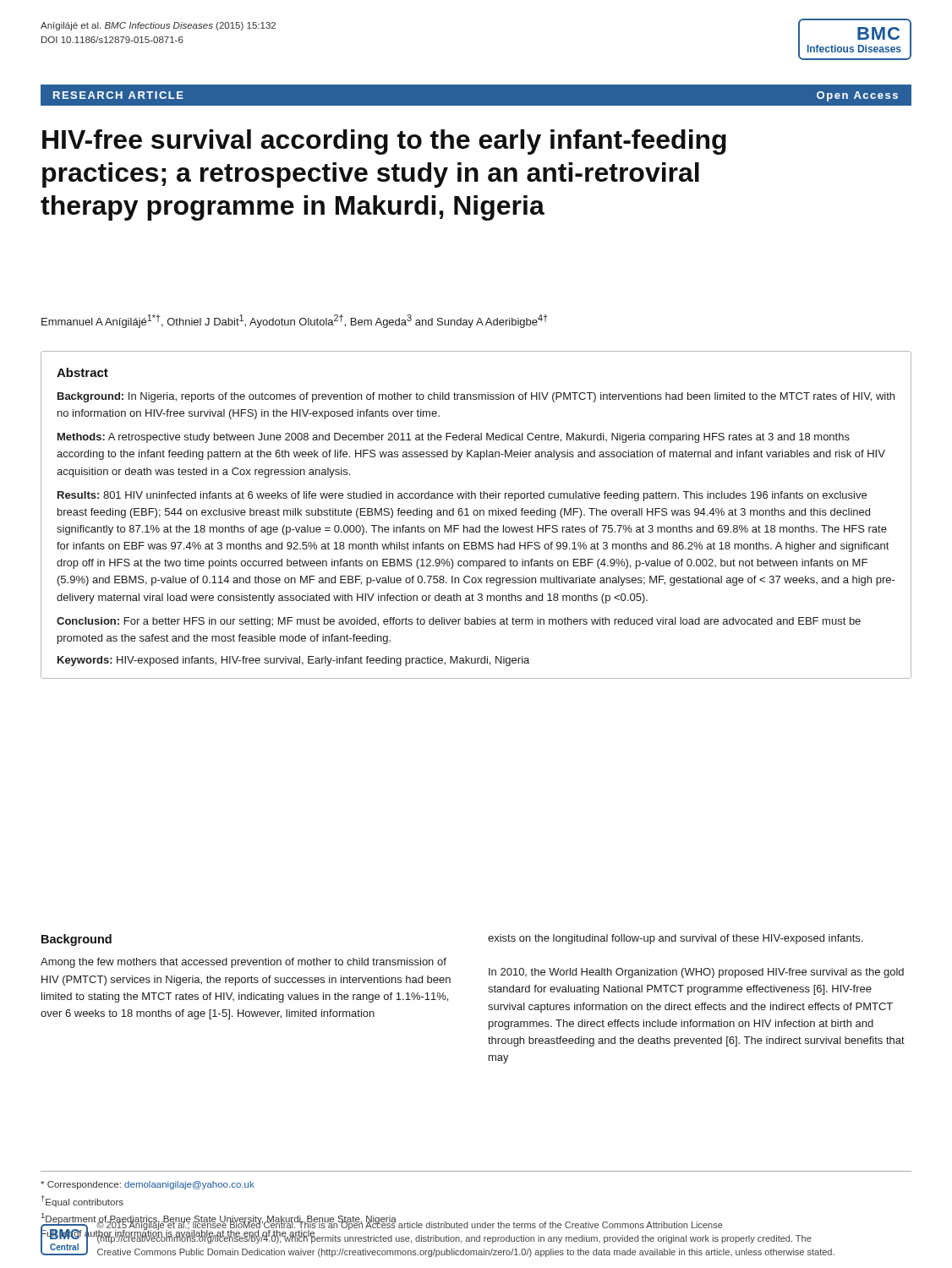The height and width of the screenshot is (1268, 952).
Task: Click the passage that begins "Emmanuel A Anígilájé1*†, Othniel"
Action: coord(294,321)
